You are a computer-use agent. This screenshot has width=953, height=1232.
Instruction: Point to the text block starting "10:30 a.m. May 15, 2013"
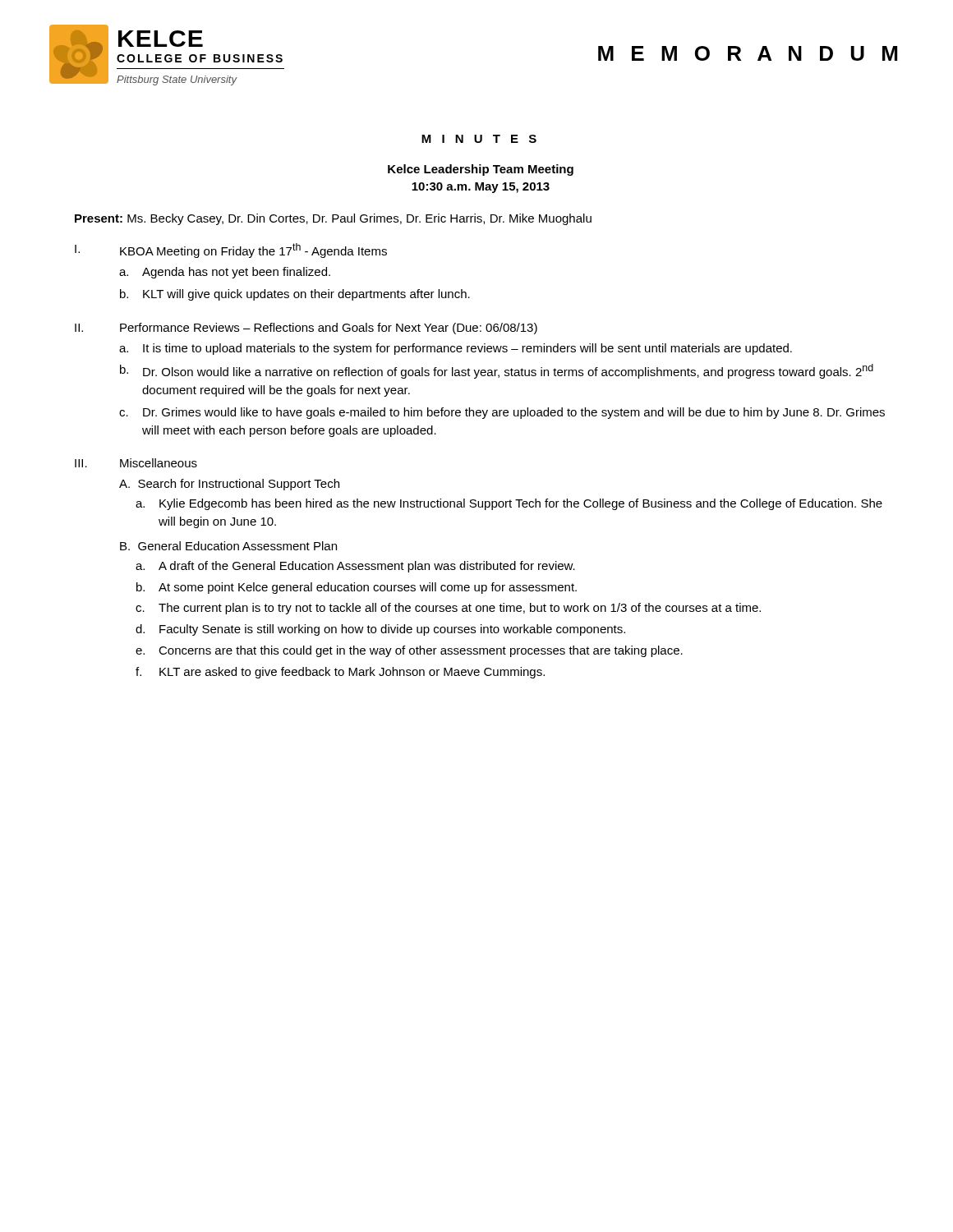point(481,186)
